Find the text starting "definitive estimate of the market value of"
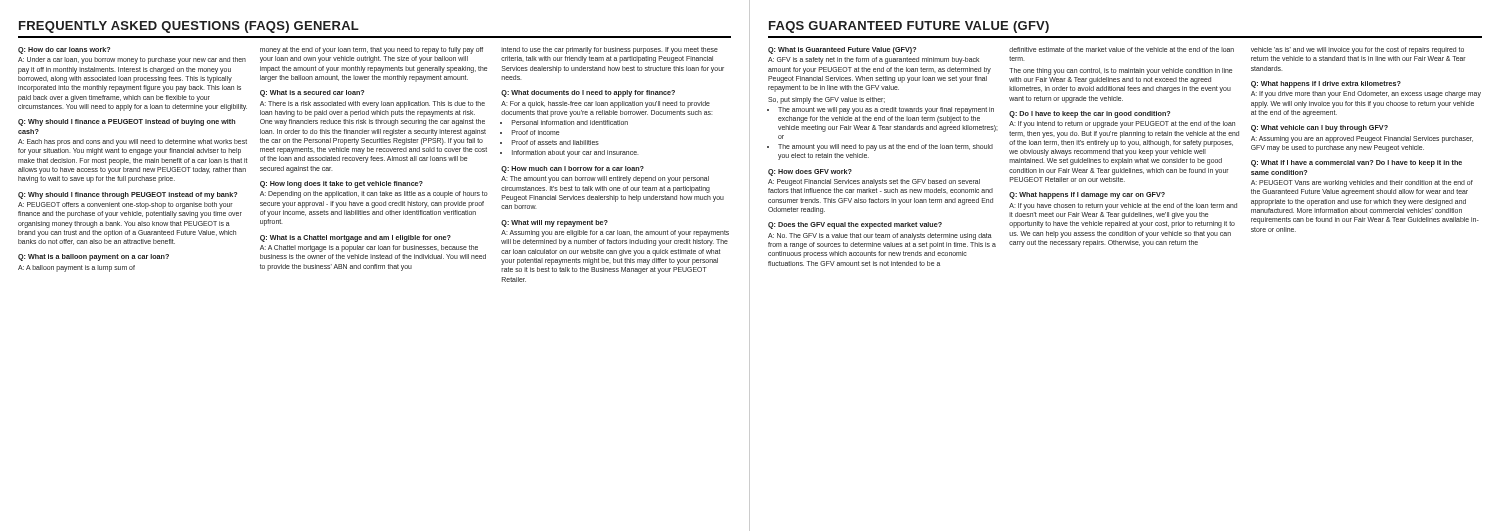Screen dimensions: 531x1500 pyautogui.click(x=1125, y=74)
